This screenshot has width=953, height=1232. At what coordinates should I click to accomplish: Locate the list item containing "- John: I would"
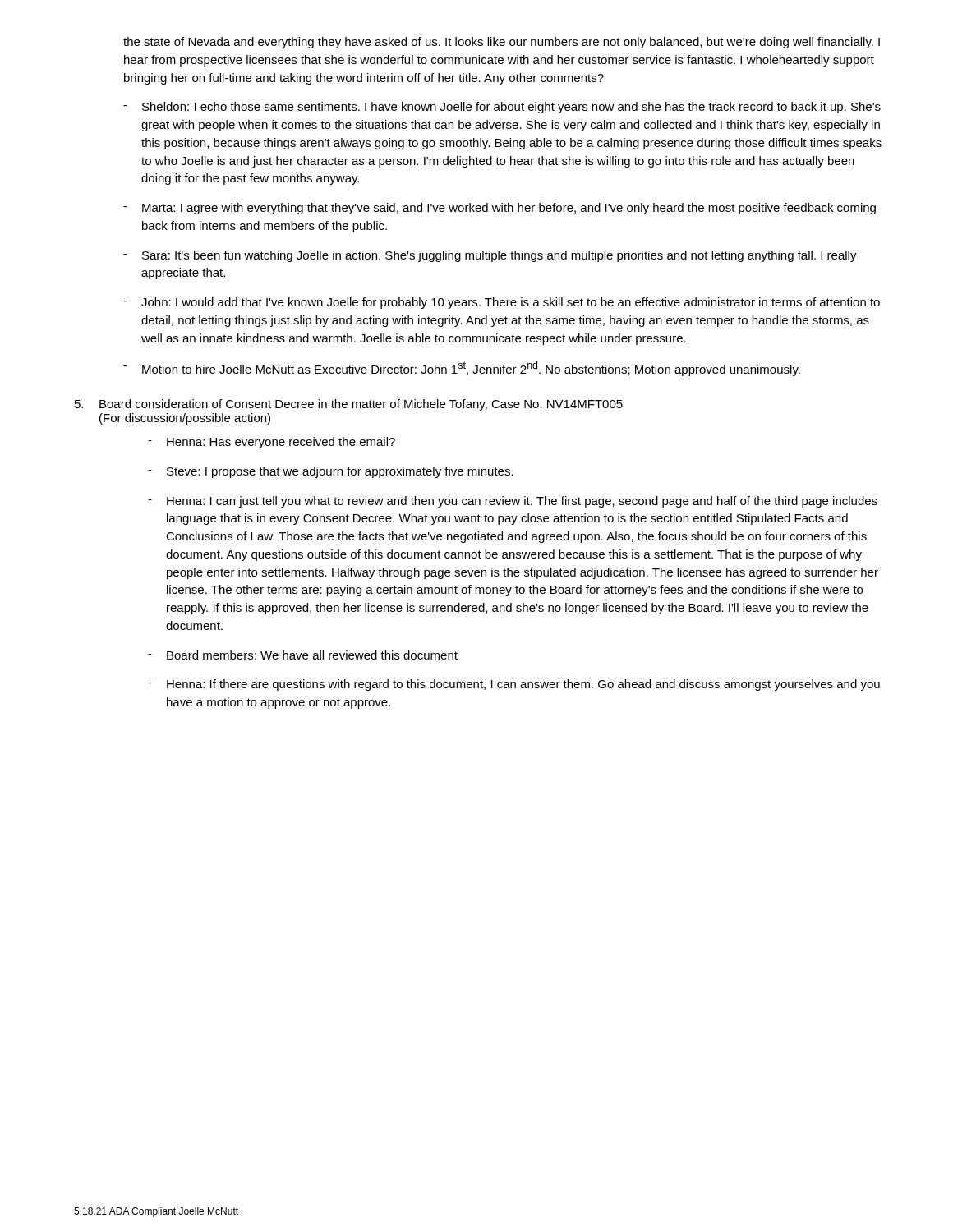point(505,320)
